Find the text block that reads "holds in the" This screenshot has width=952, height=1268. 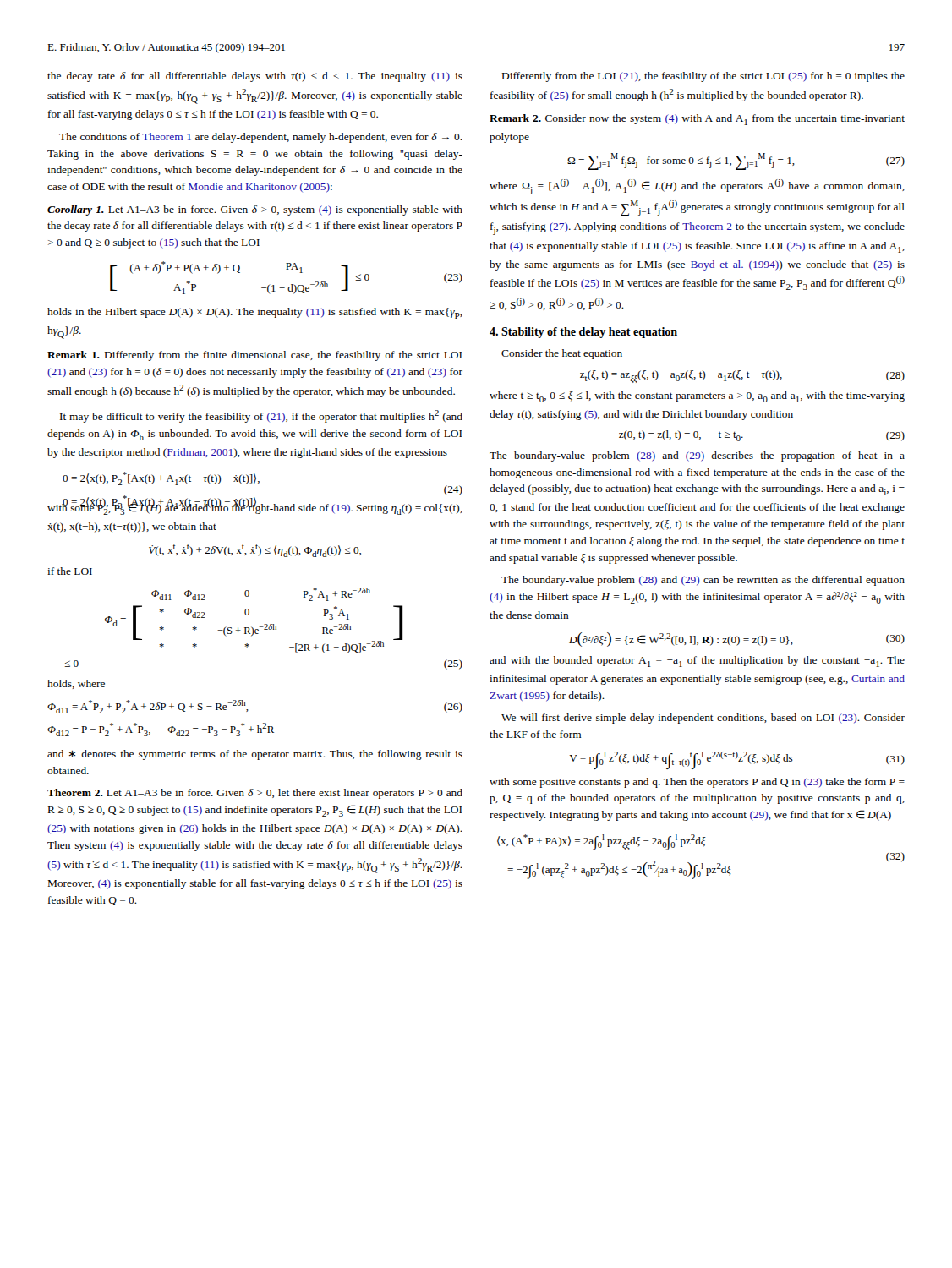click(x=255, y=322)
